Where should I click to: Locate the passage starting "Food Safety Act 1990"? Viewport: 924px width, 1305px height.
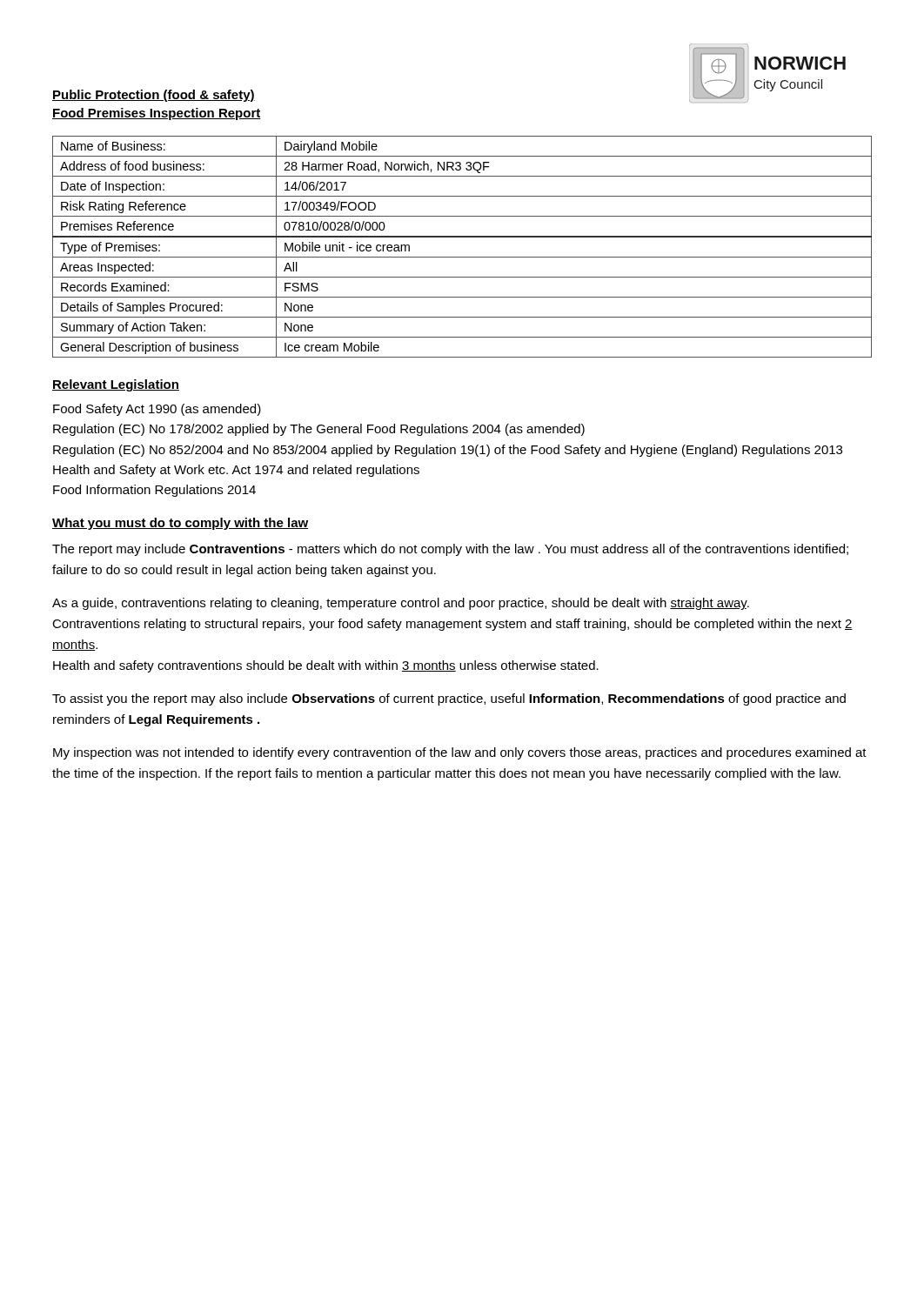(462, 449)
